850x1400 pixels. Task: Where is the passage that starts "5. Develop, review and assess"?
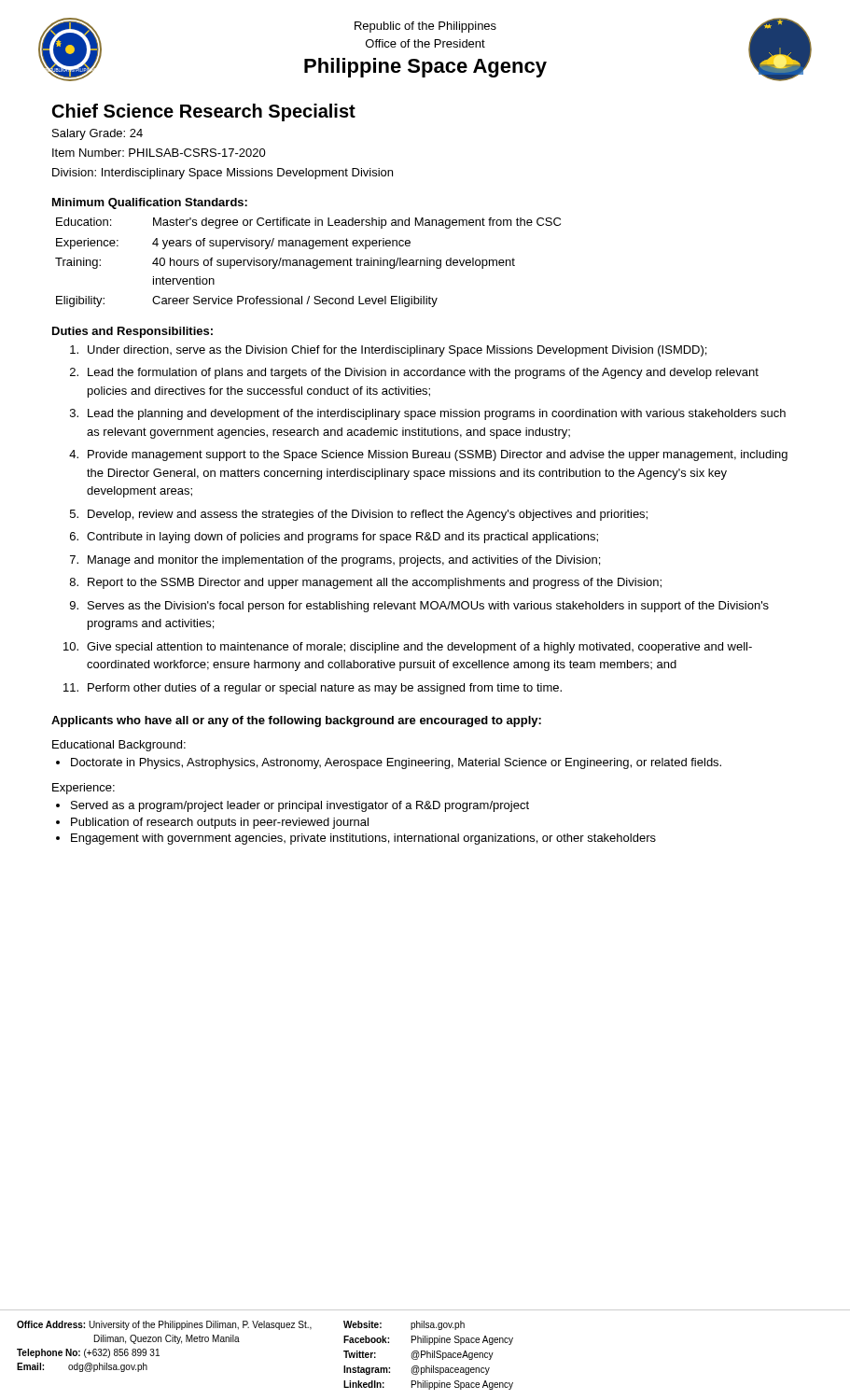pos(350,514)
